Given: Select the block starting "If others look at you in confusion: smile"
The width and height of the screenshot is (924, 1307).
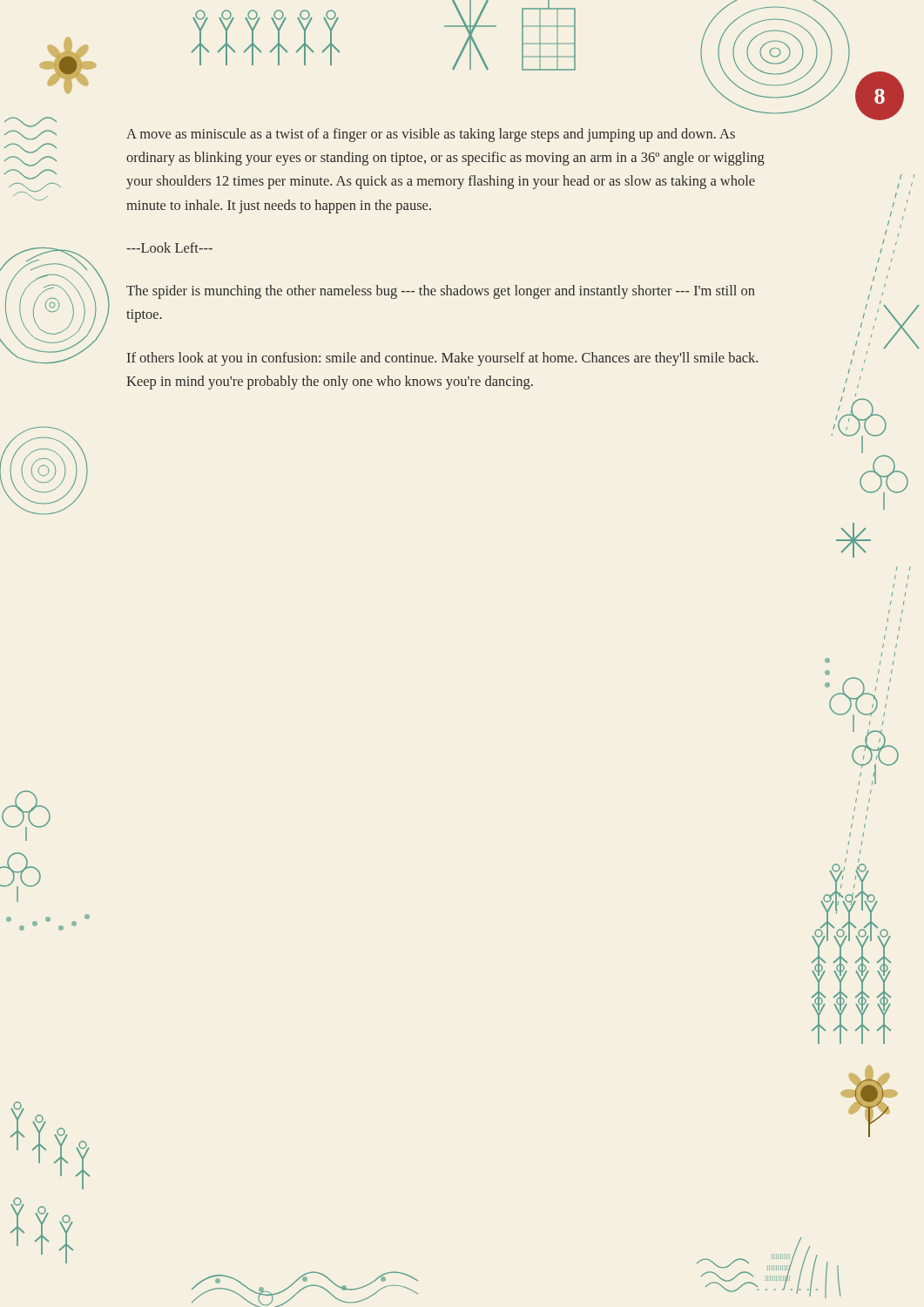Looking at the screenshot, I should point(443,369).
